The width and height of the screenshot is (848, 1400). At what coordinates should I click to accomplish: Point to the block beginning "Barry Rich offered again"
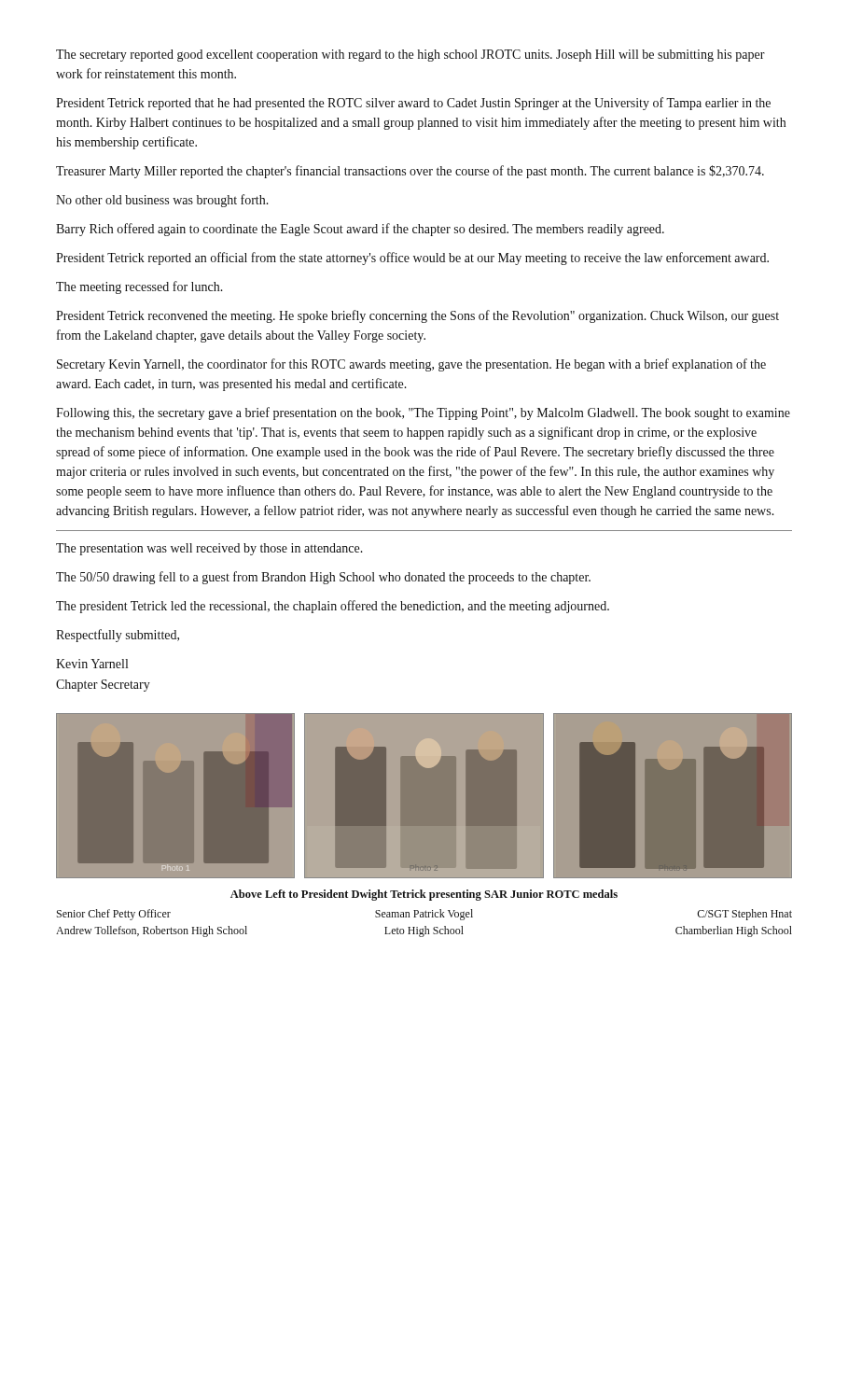[x=360, y=229]
